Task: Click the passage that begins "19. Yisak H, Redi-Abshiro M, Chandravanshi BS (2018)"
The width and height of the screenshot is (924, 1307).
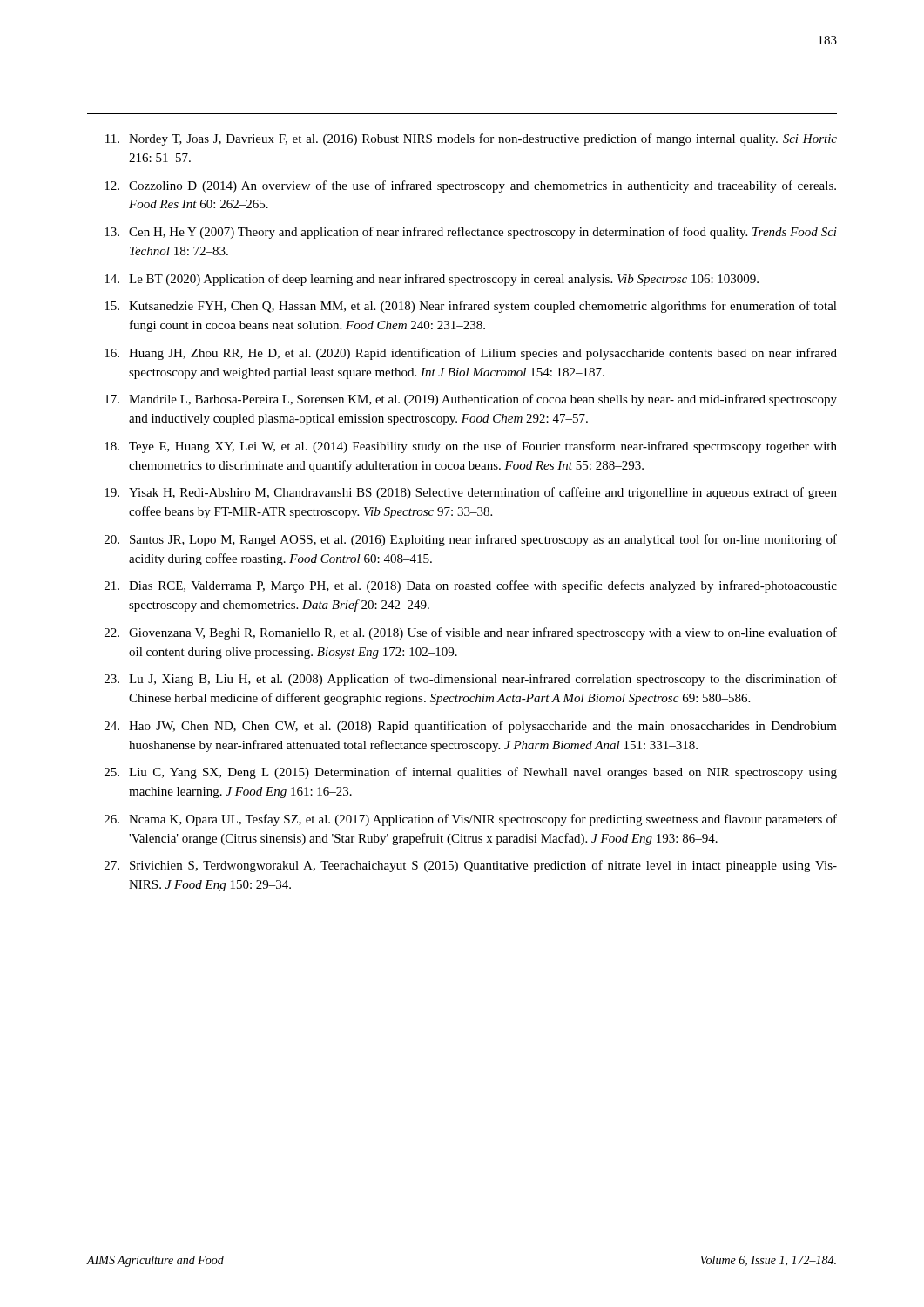Action: coord(462,503)
